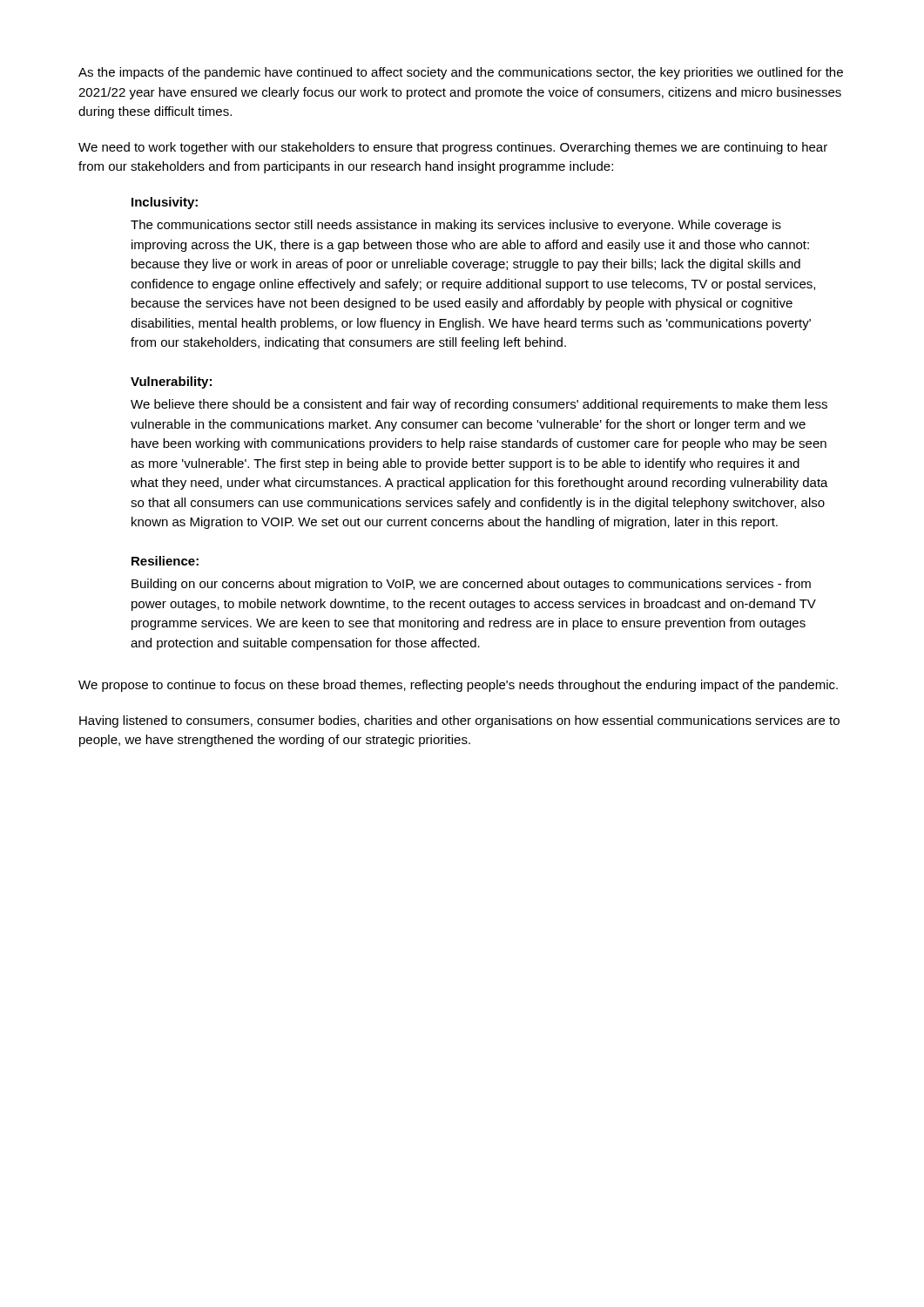
Task: Point to the text starting "As the impacts of the pandemic have continued"
Action: tap(461, 91)
